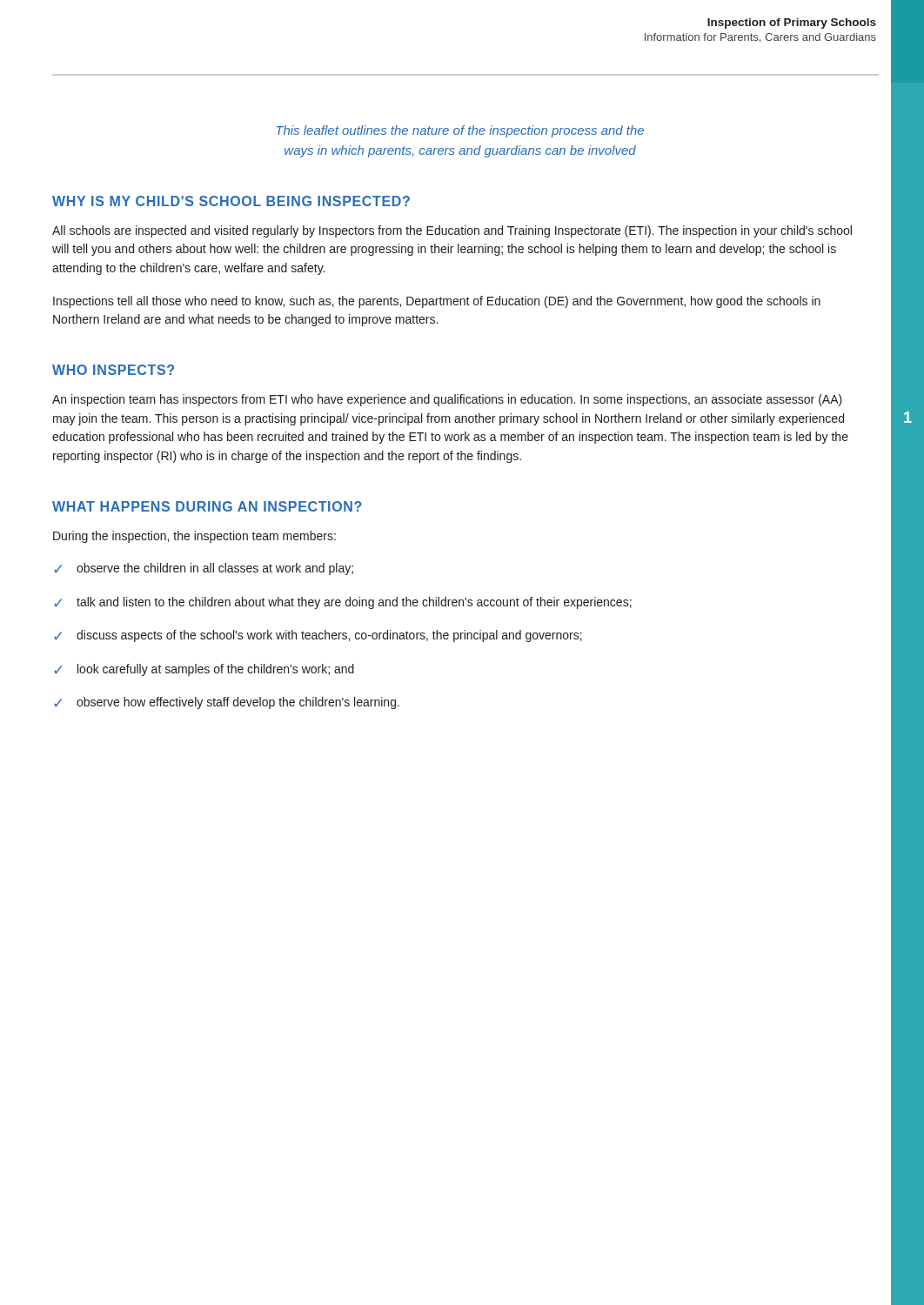The height and width of the screenshot is (1305, 924).
Task: Point to the text block starting "During the inspection, the"
Action: (194, 536)
